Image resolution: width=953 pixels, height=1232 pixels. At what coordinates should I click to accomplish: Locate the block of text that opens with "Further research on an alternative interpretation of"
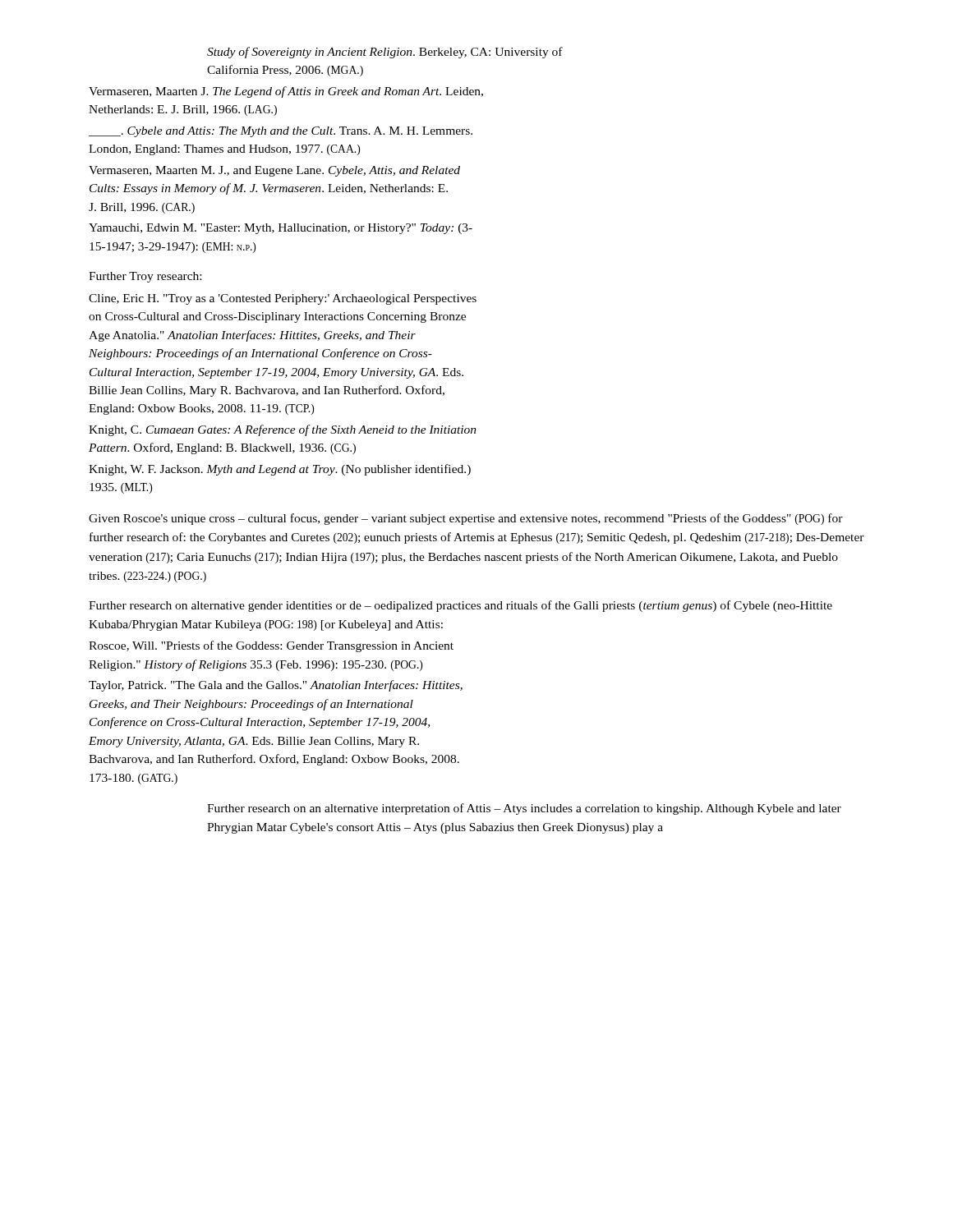click(524, 817)
